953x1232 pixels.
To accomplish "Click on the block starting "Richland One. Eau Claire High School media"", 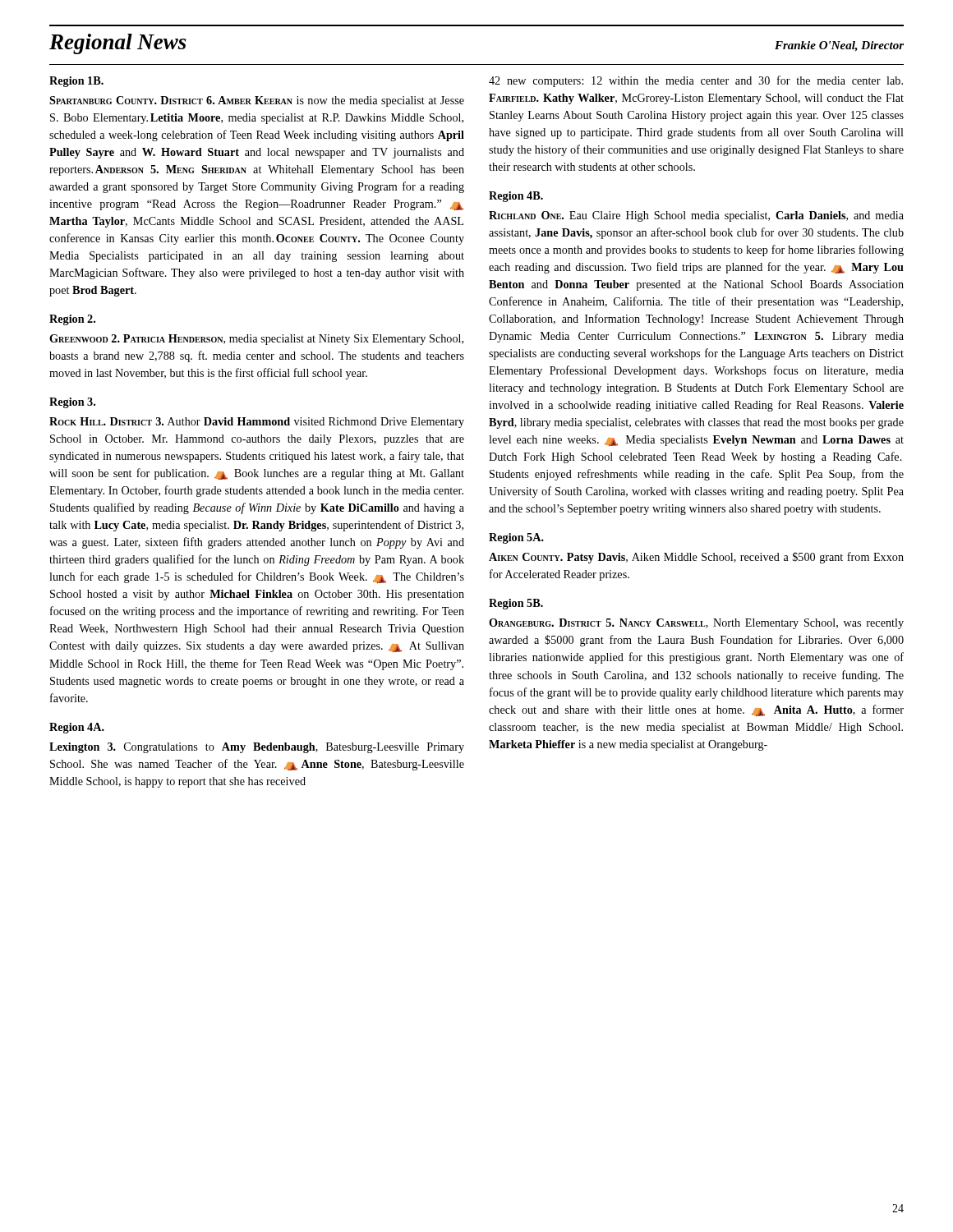I will coord(696,362).
